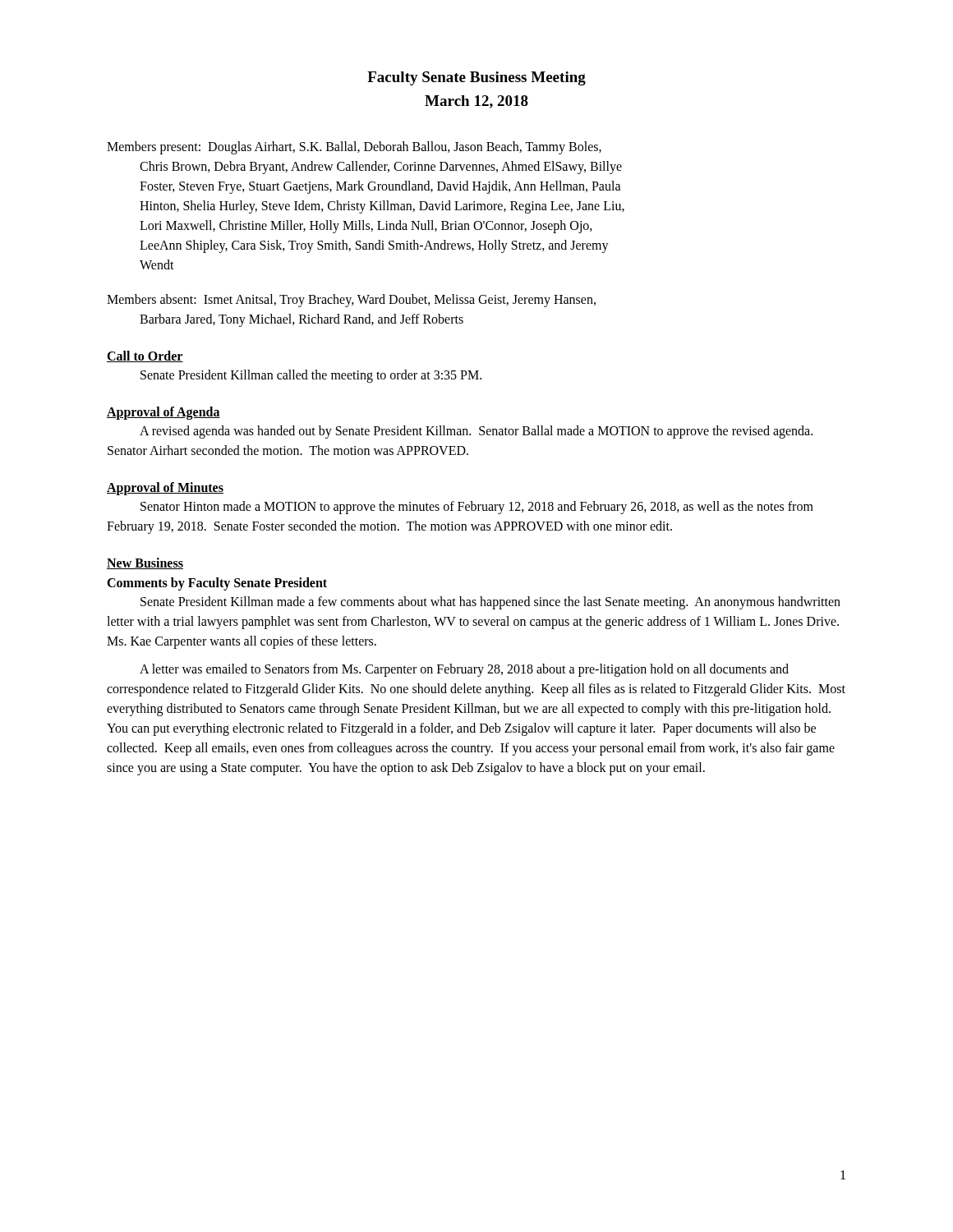
Task: Click on the text block that reads "Senator Hinton made"
Action: tap(476, 517)
